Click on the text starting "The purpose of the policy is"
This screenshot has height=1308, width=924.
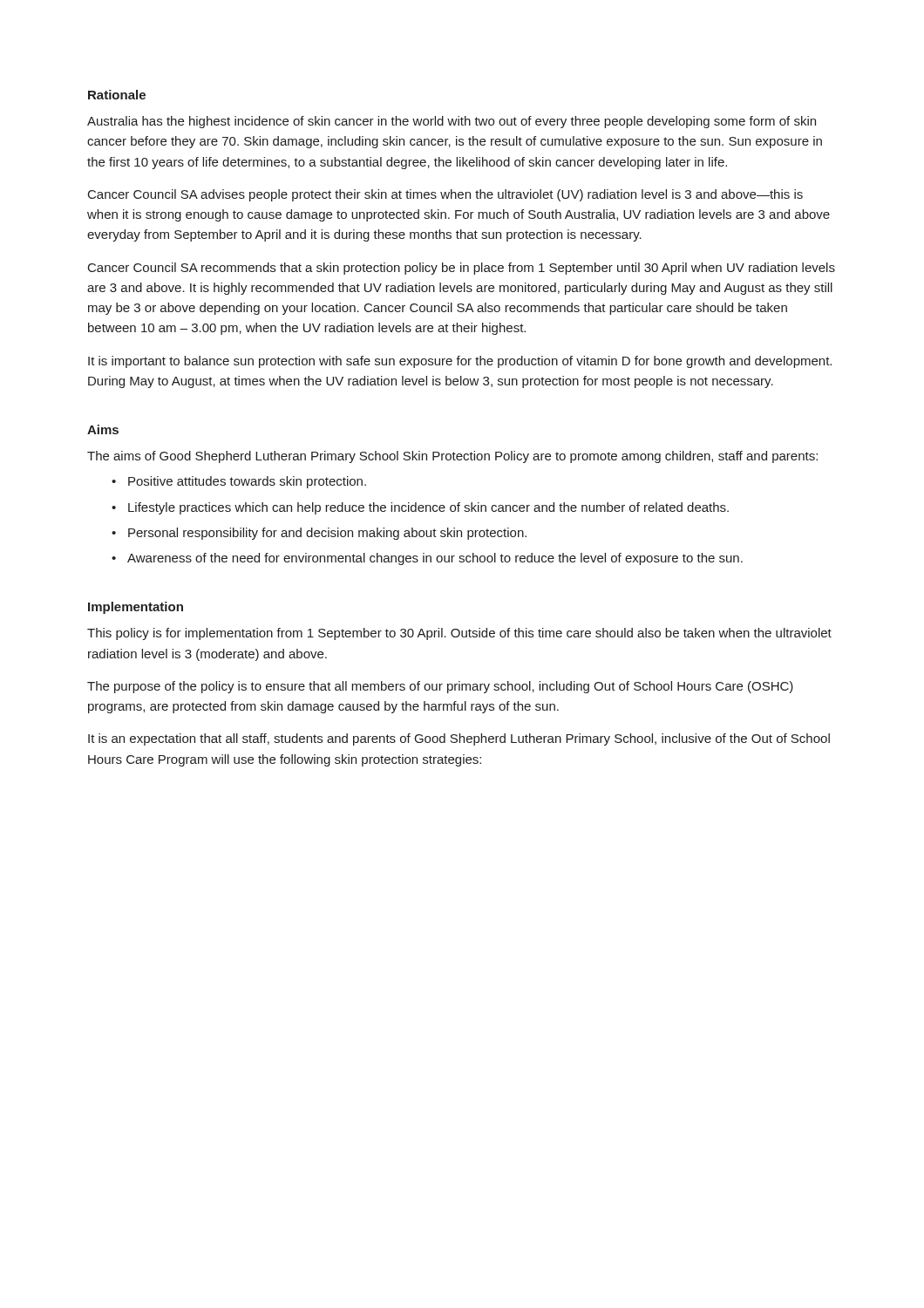pyautogui.click(x=440, y=696)
